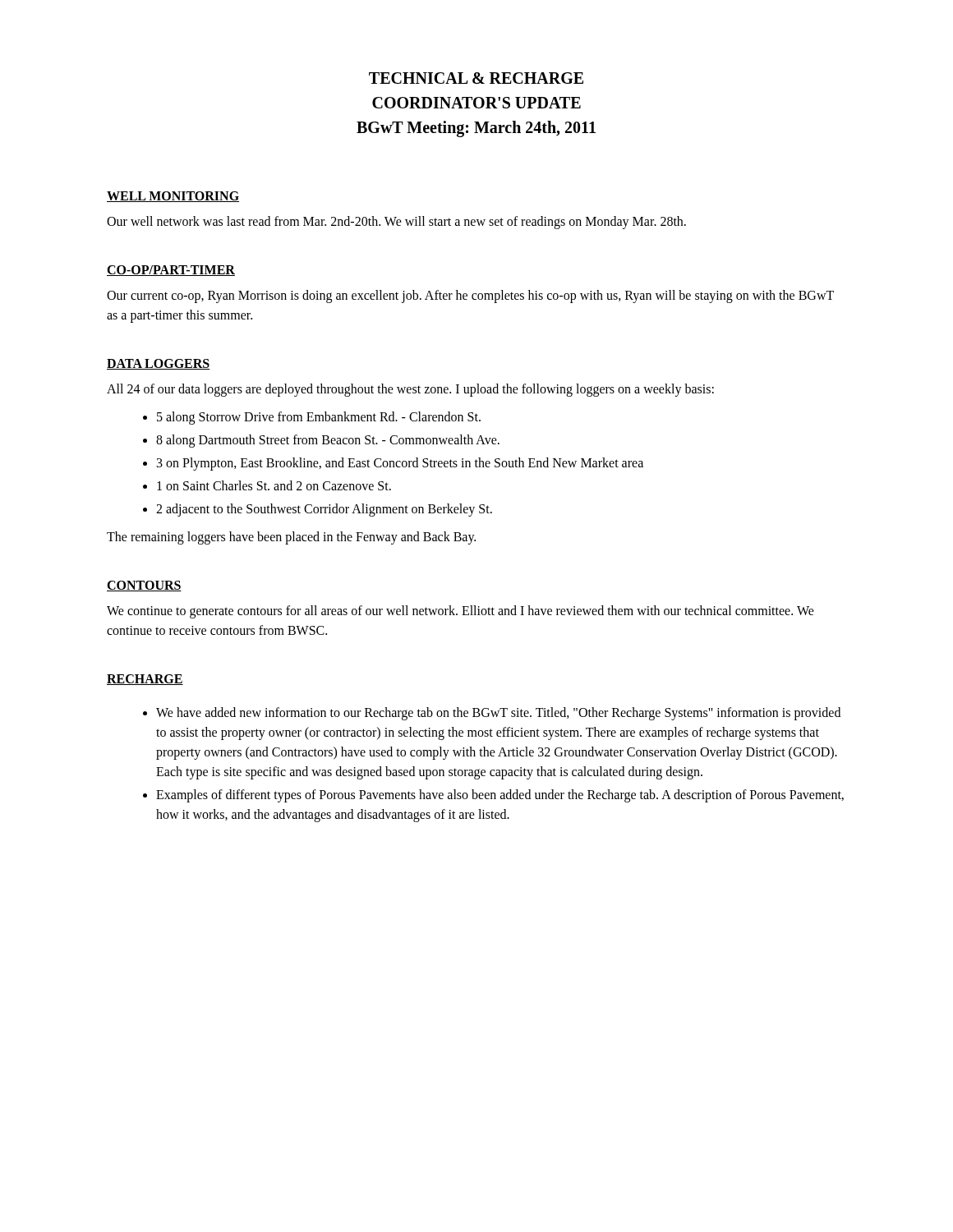Find the region starting "Our current co-op, Ryan Morrison is doing an"
Viewport: 953px width, 1232px height.
click(x=470, y=305)
